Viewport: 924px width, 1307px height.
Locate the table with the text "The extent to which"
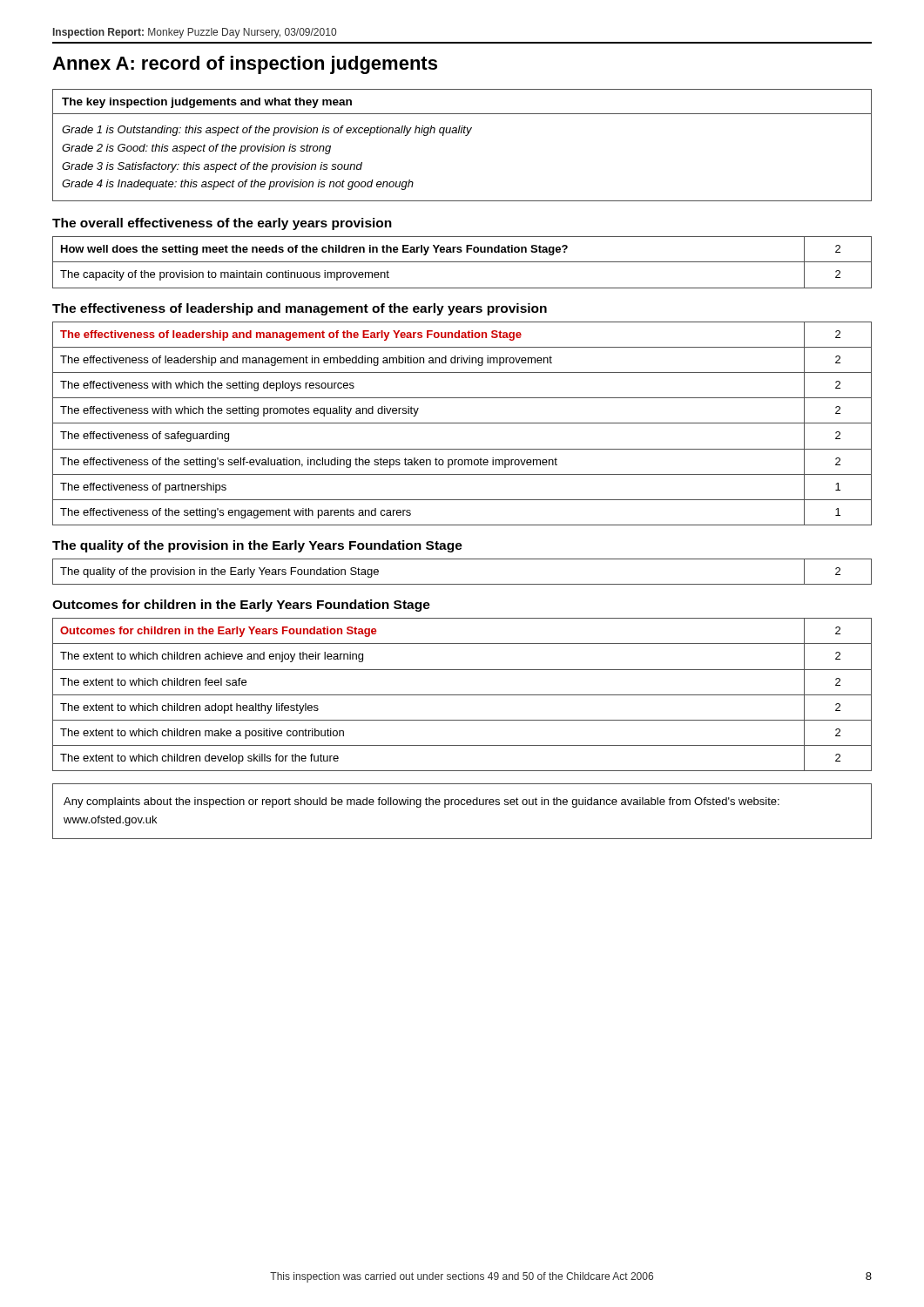tap(462, 695)
